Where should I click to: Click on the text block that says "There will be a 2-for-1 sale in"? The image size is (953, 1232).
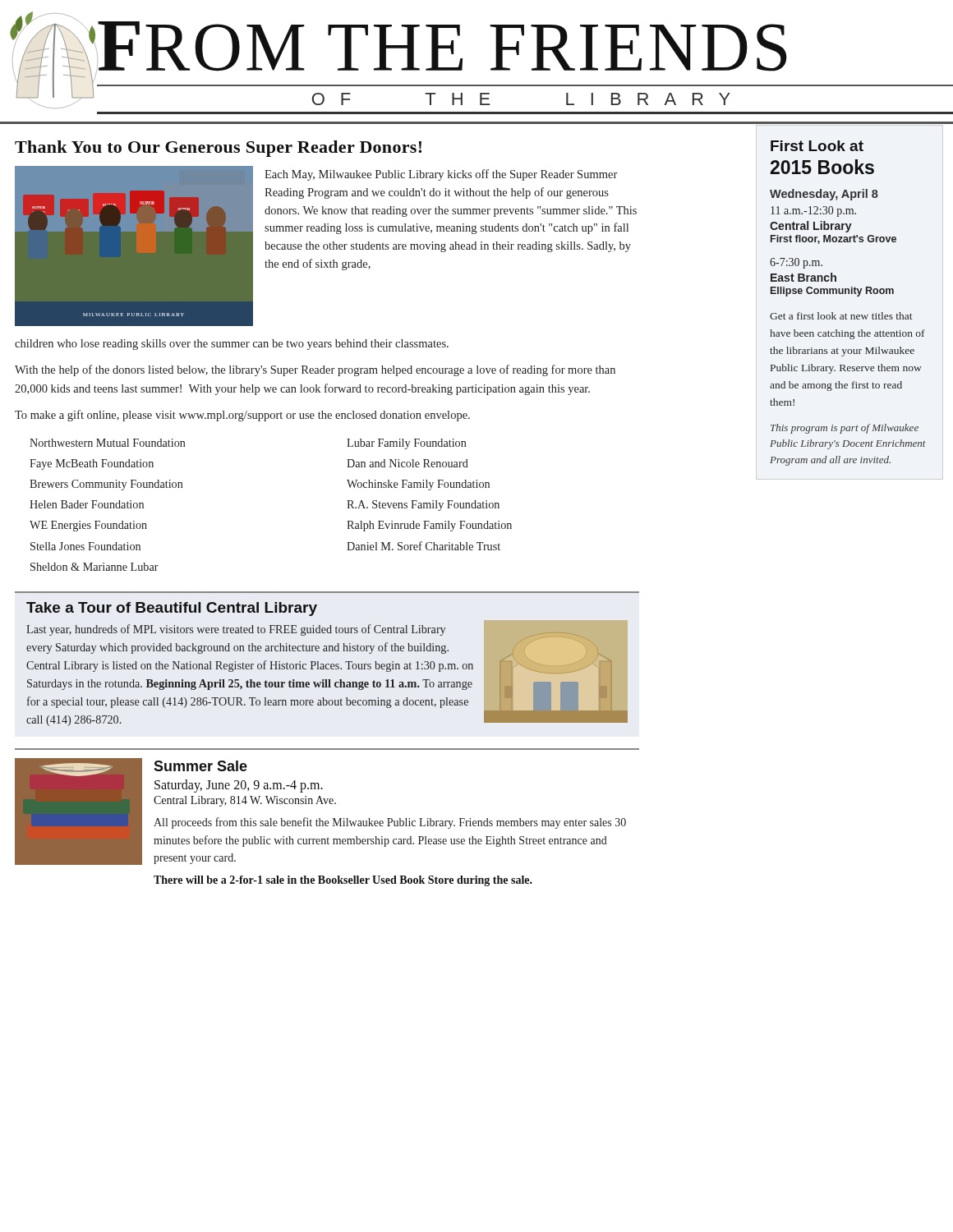[x=343, y=880]
